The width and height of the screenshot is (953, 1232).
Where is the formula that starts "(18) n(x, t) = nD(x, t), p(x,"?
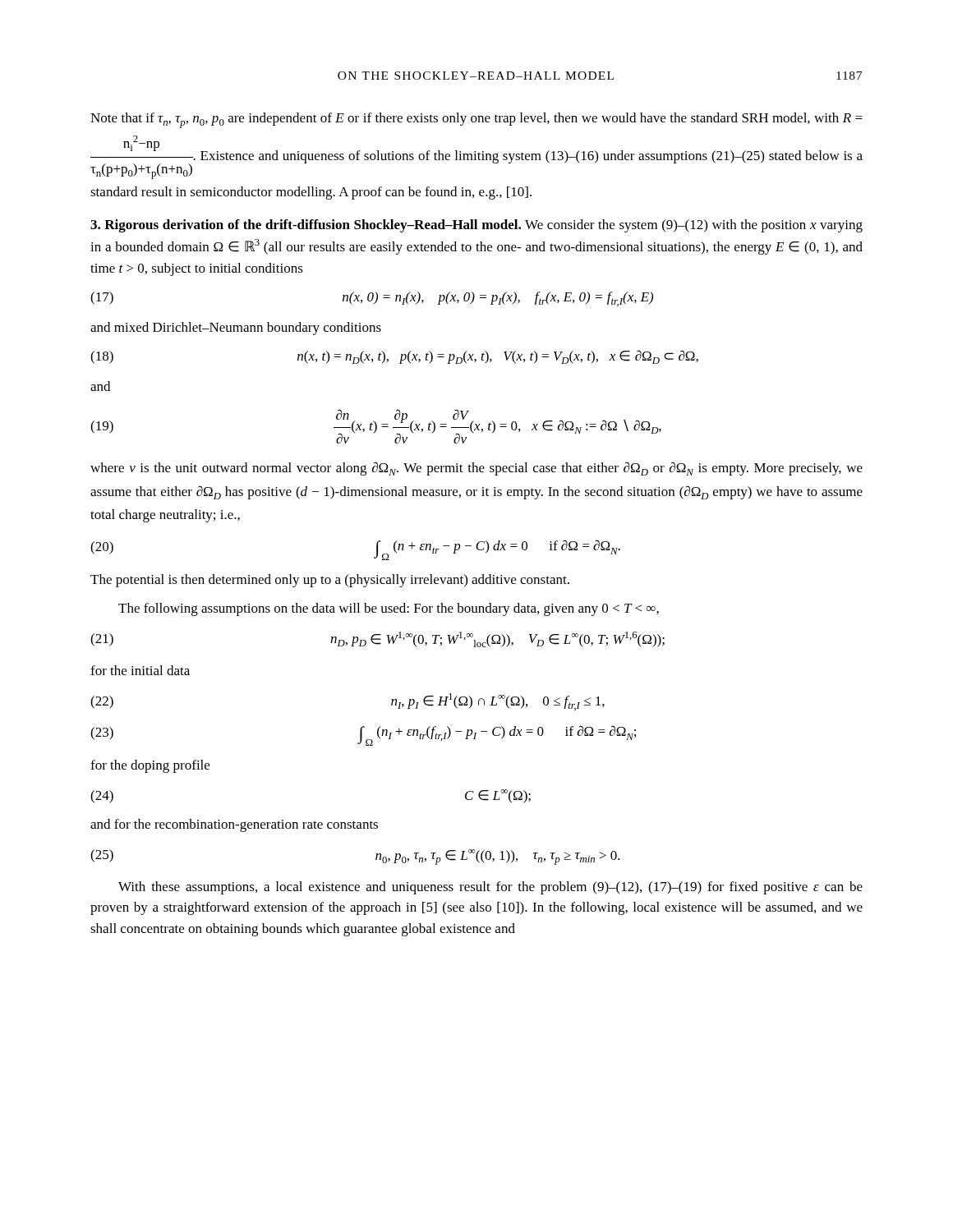pyautogui.click(x=476, y=358)
